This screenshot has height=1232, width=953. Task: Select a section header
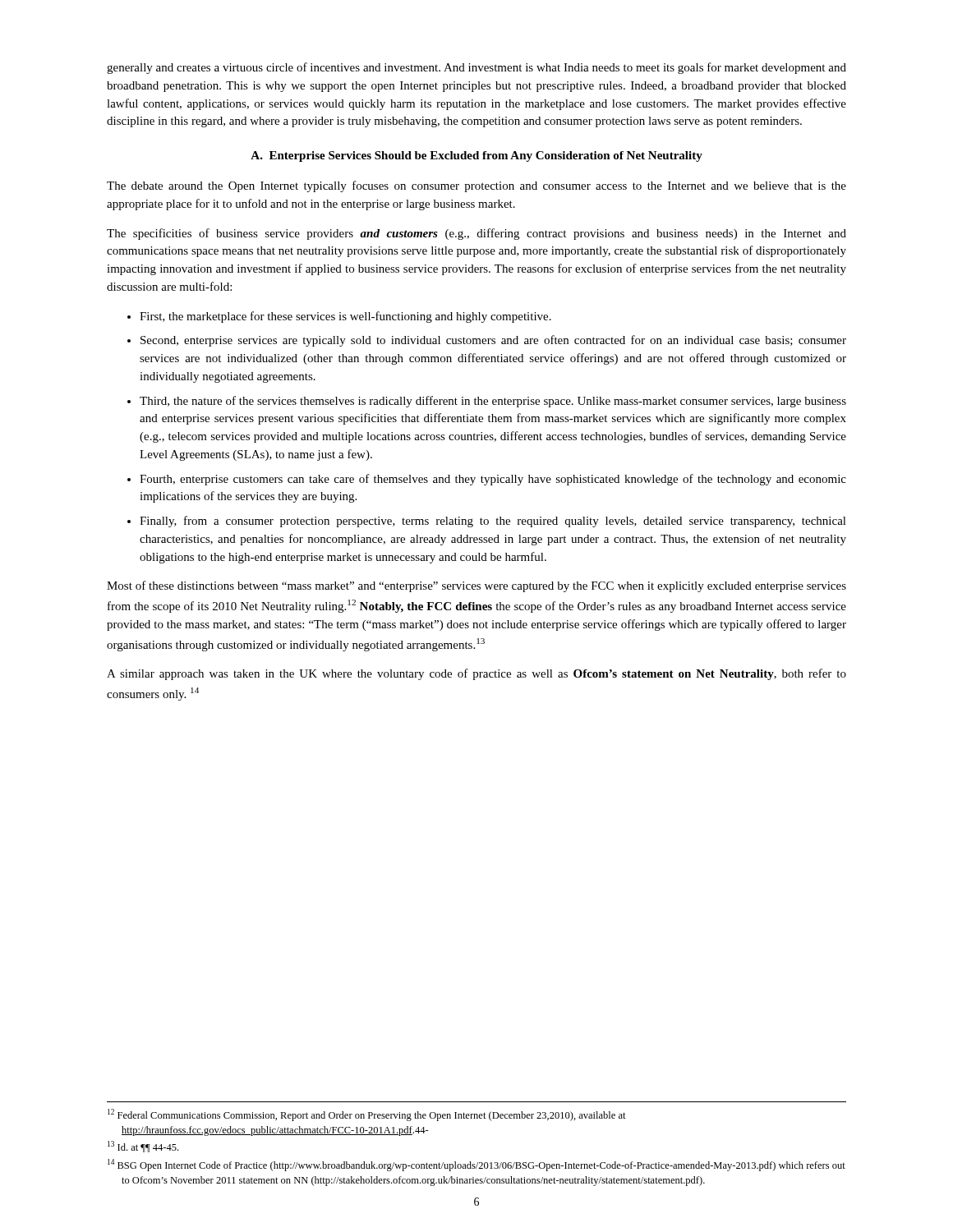476,155
